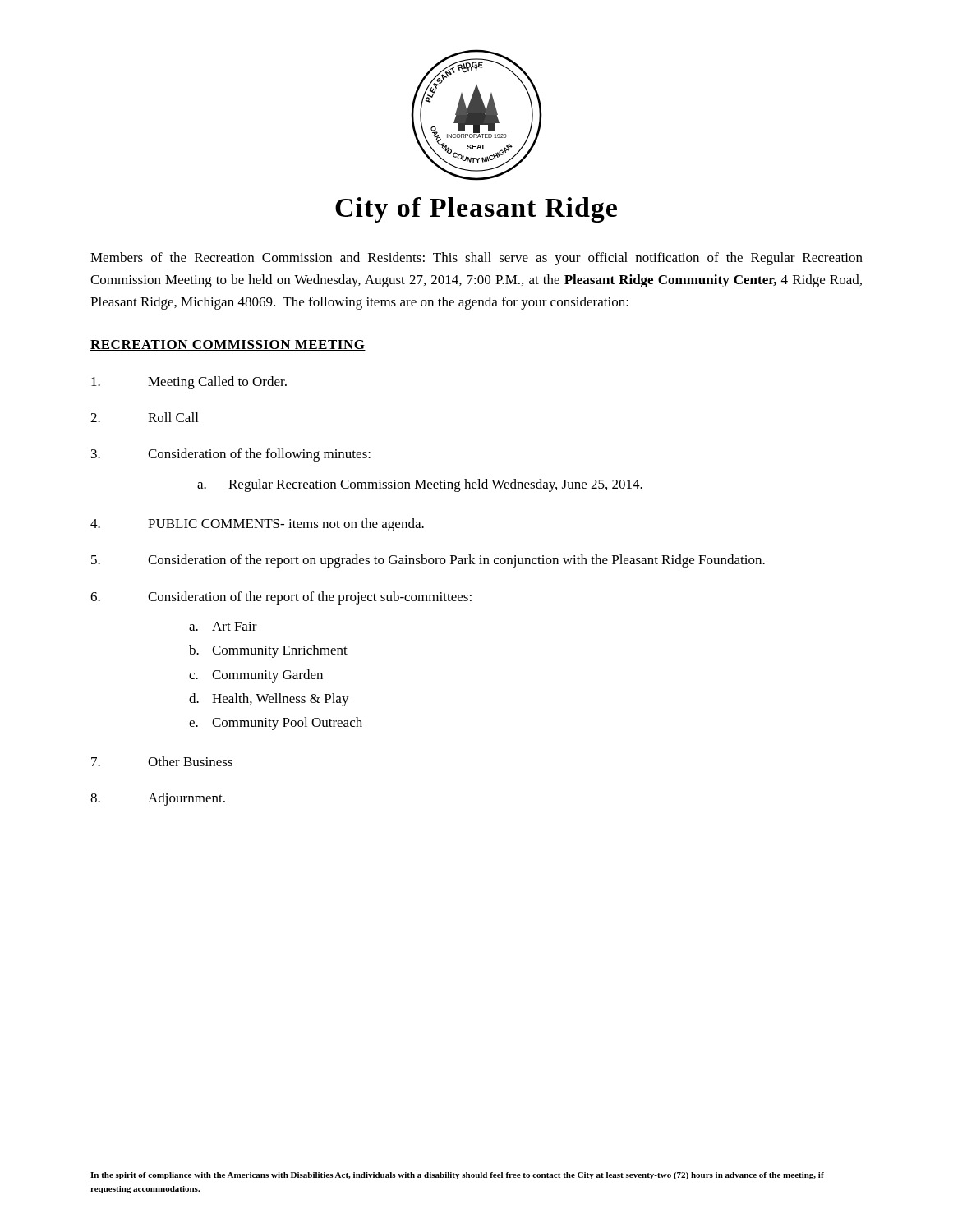
Task: Click on the list item that reads "4. PUBLIC COMMENTS- items not"
Action: click(x=257, y=525)
